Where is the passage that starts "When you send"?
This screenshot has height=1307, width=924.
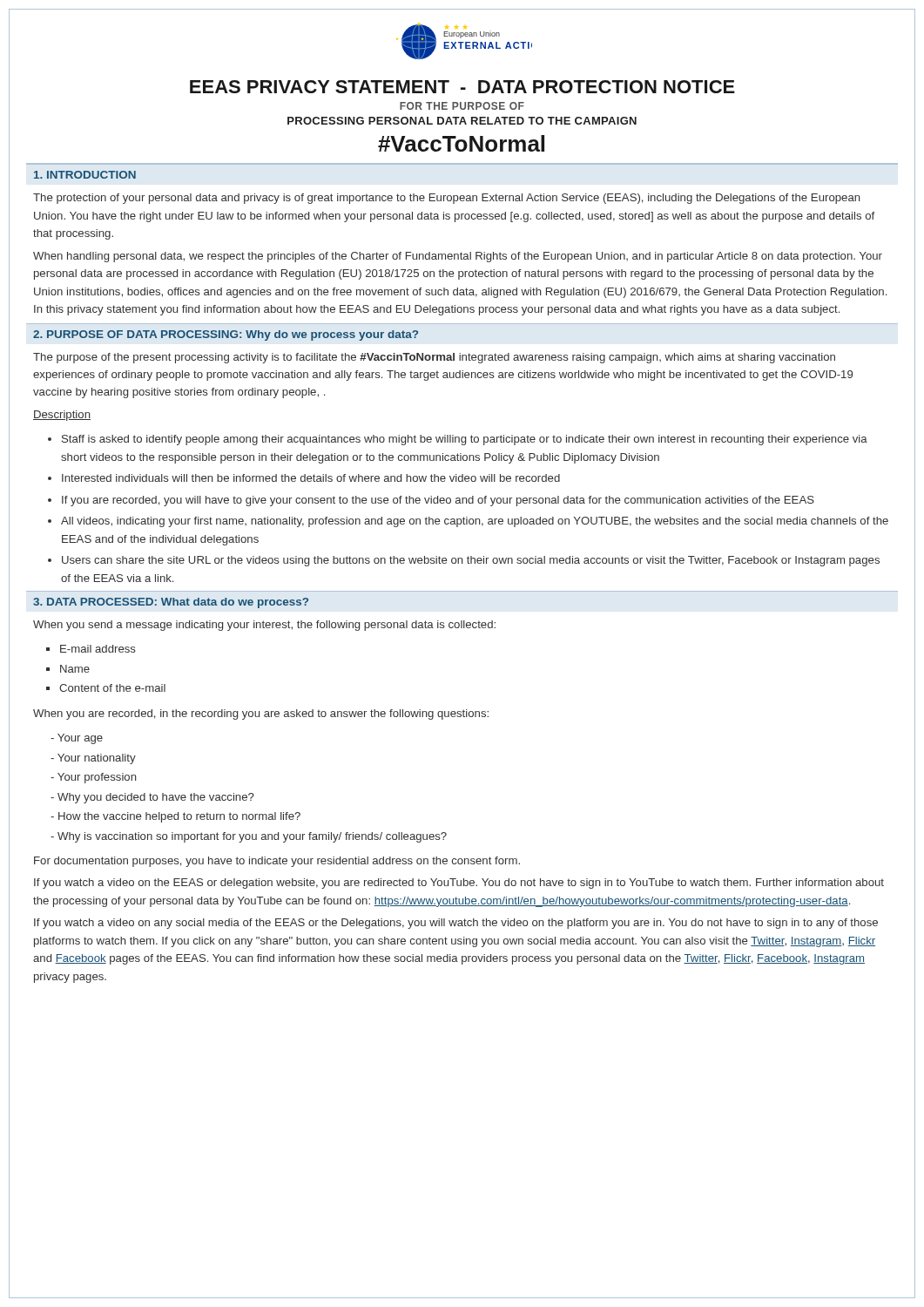[462, 625]
